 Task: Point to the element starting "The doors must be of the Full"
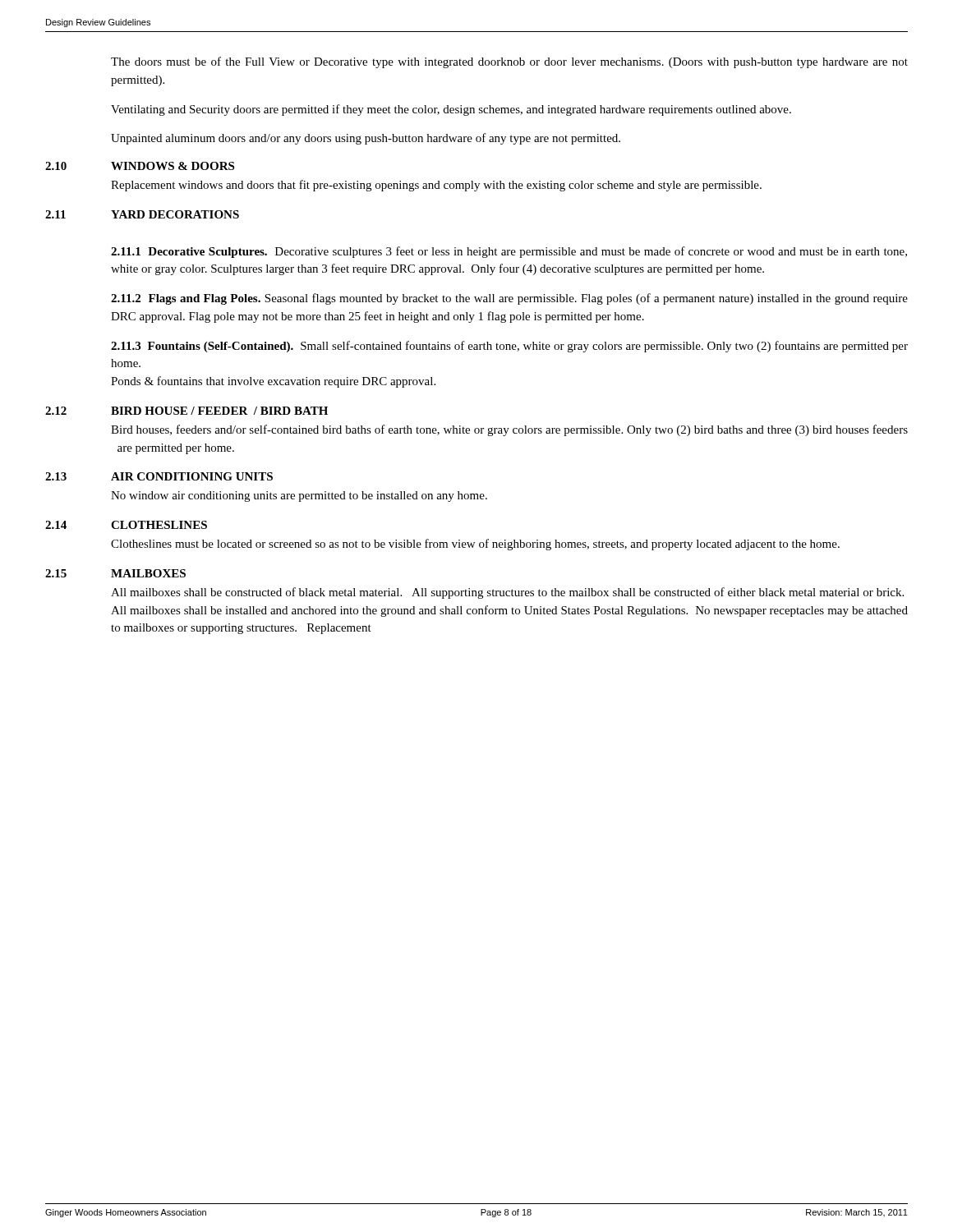(509, 71)
